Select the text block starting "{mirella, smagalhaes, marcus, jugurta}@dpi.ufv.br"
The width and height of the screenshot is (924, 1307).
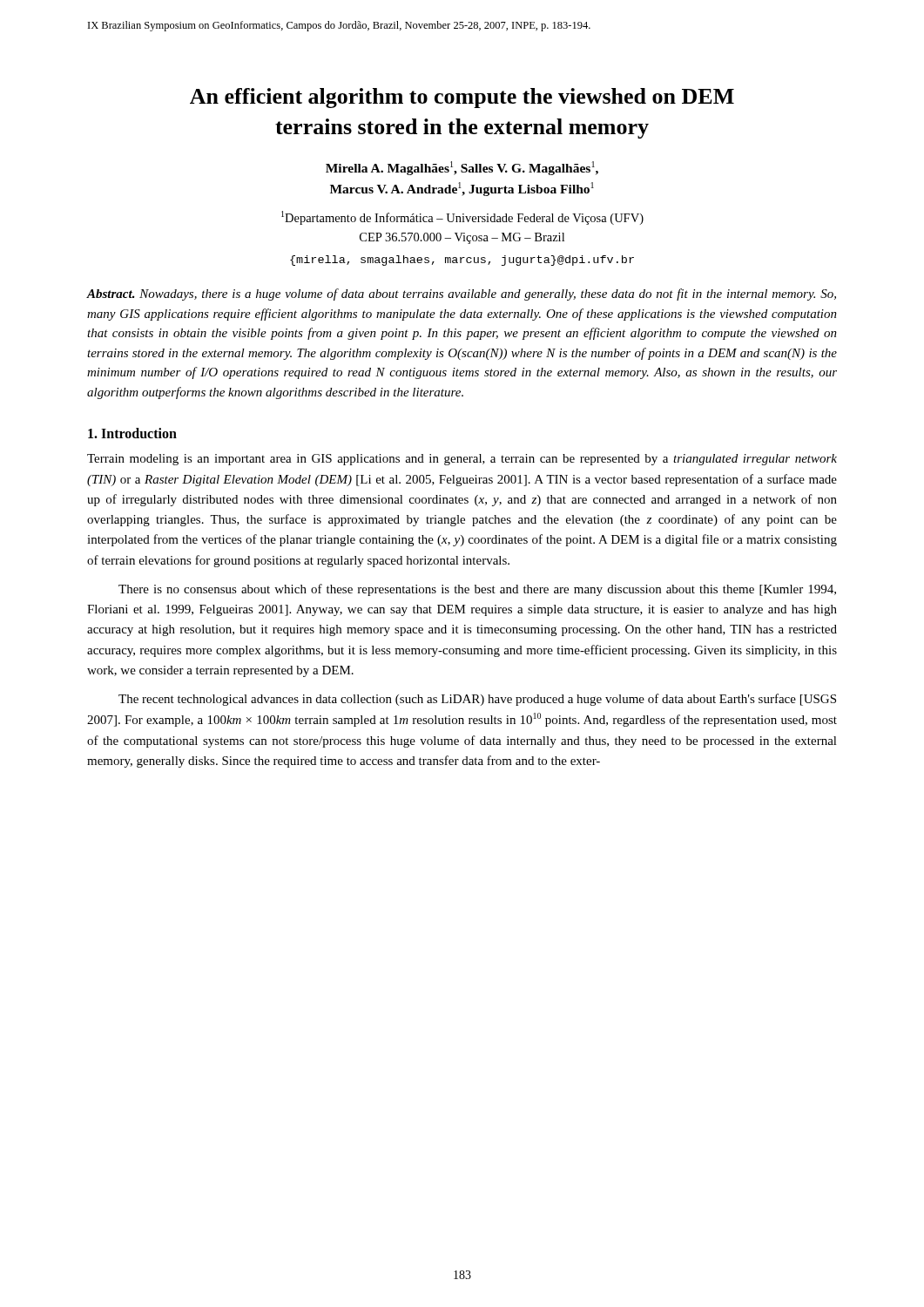coord(462,260)
